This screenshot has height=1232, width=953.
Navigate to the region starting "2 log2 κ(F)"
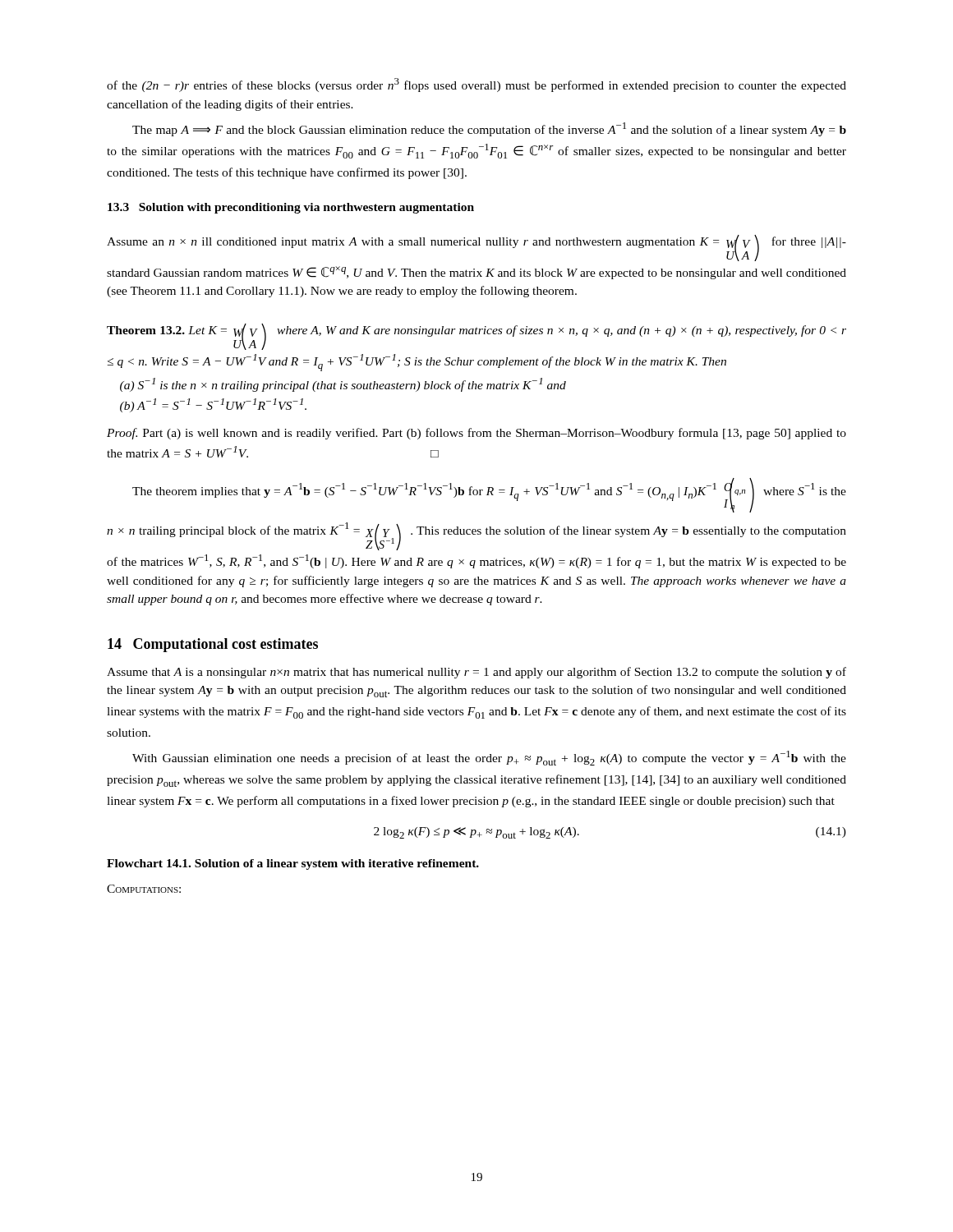479,832
